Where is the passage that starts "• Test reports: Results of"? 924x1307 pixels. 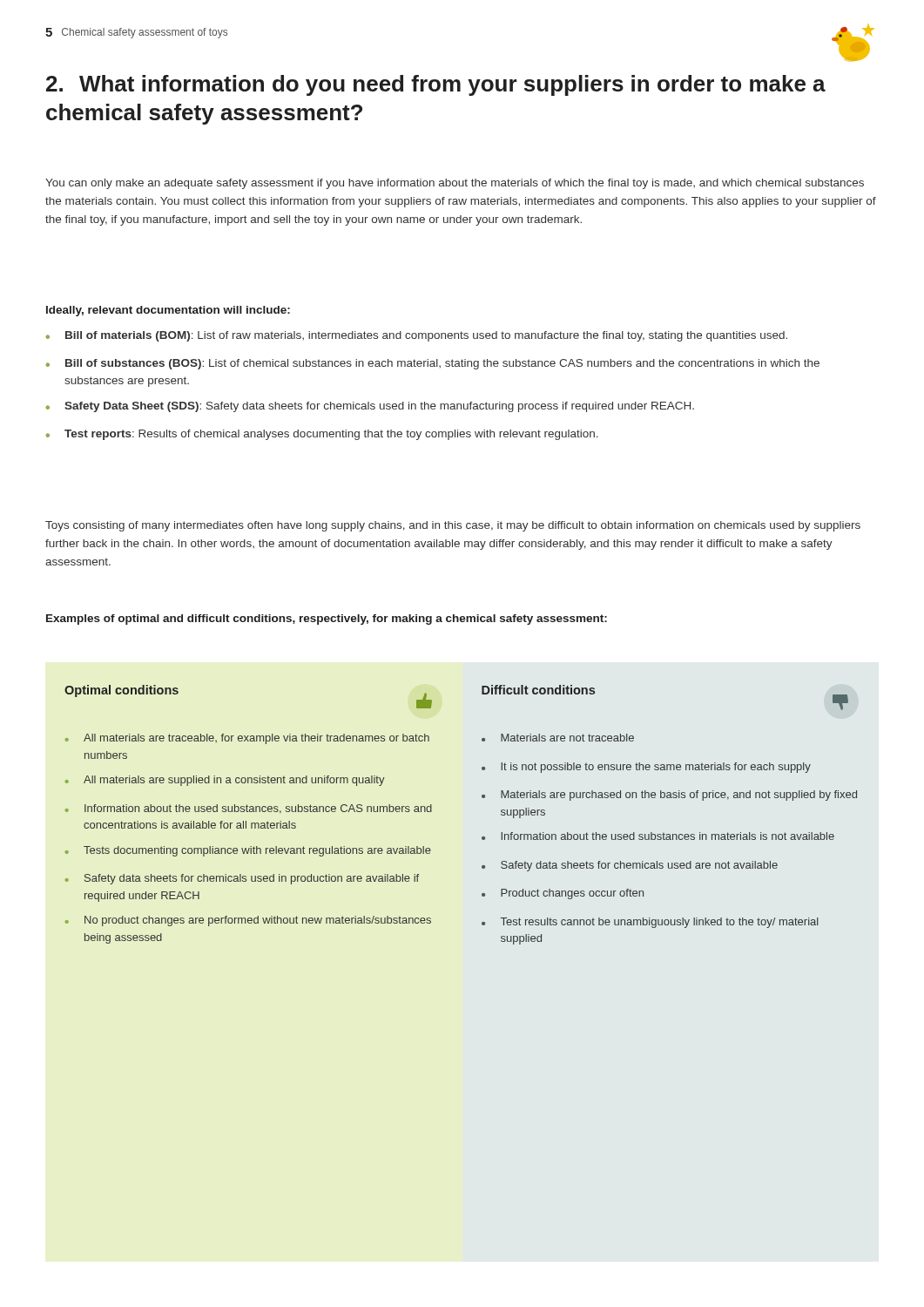tap(322, 435)
